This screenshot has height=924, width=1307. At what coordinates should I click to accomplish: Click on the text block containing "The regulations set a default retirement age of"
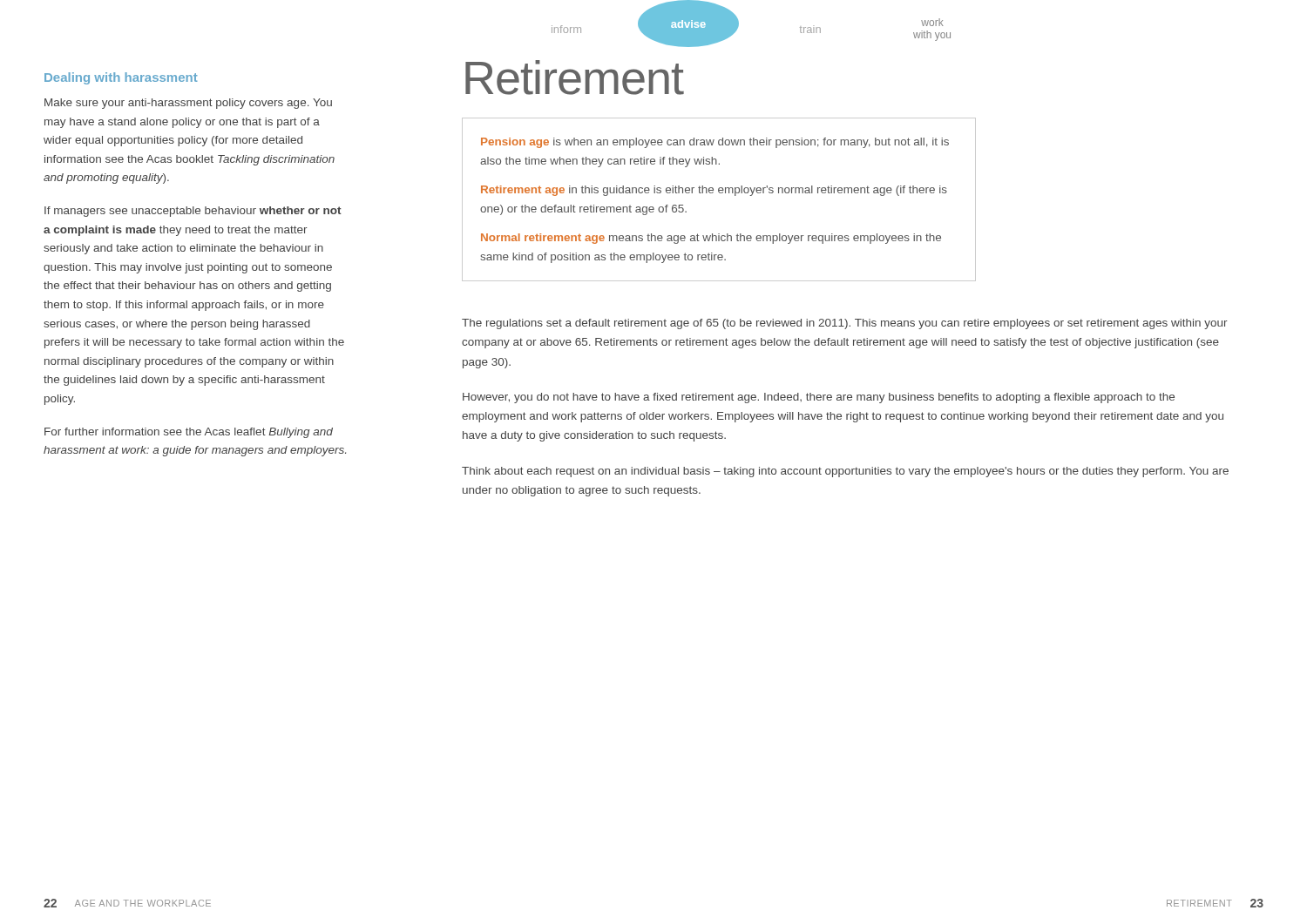point(845,342)
